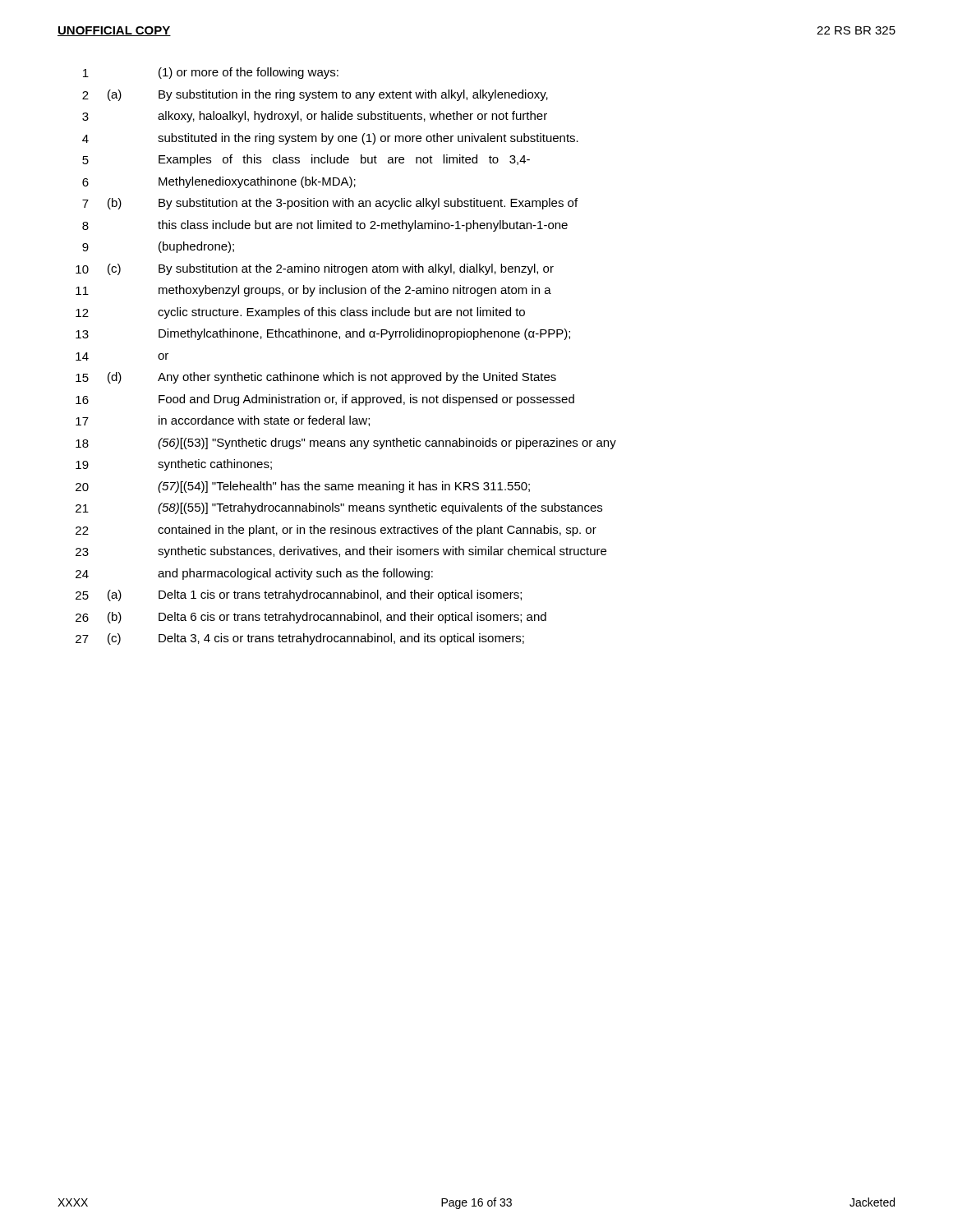Viewport: 953px width, 1232px height.
Task: Find the block on this page that starts "4 substituted in the ring system by one"
Action: point(476,138)
